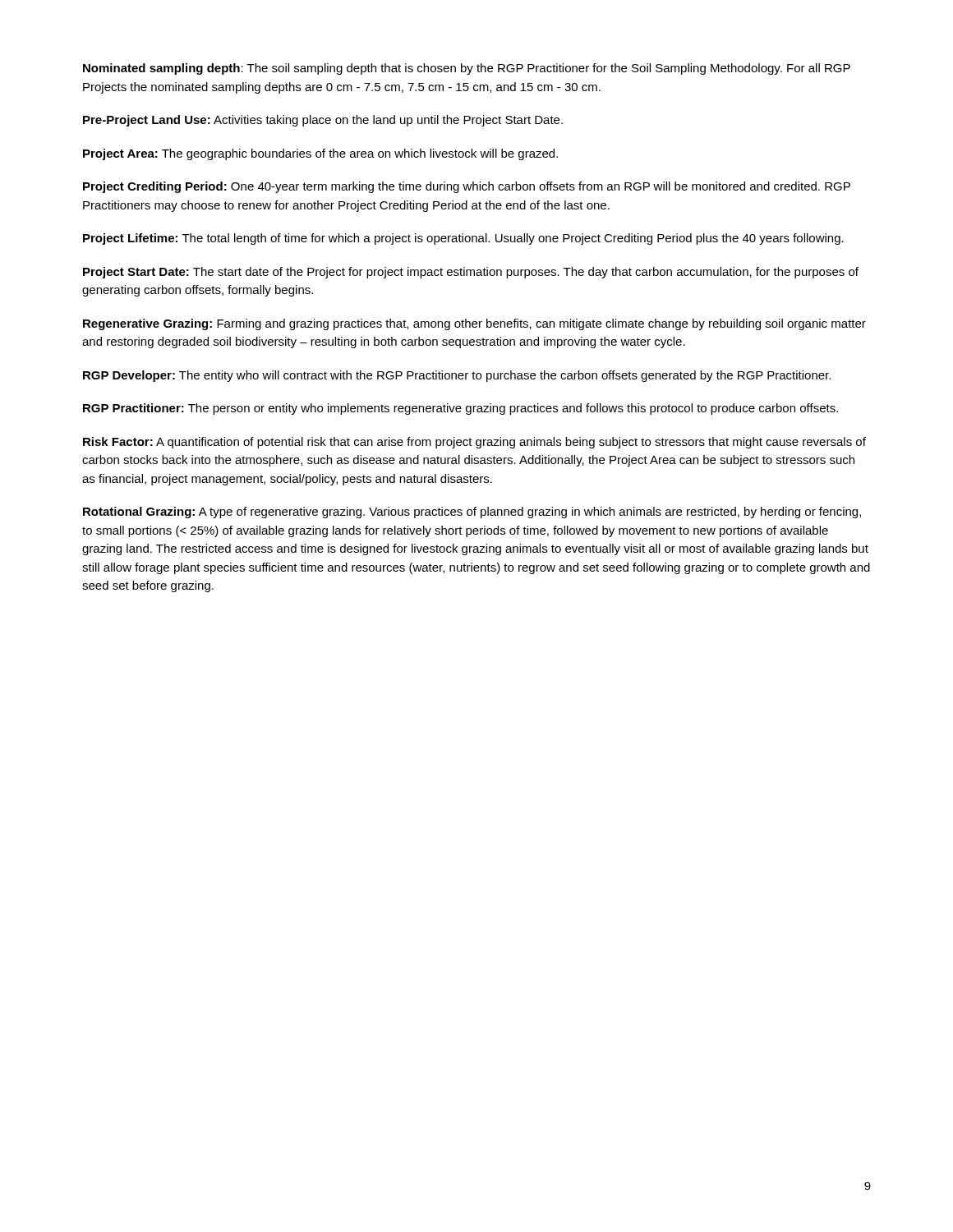Screen dimensions: 1232x953
Task: Select the text block with the text "RGP Practitioner: The person or entity who implements"
Action: click(x=461, y=408)
